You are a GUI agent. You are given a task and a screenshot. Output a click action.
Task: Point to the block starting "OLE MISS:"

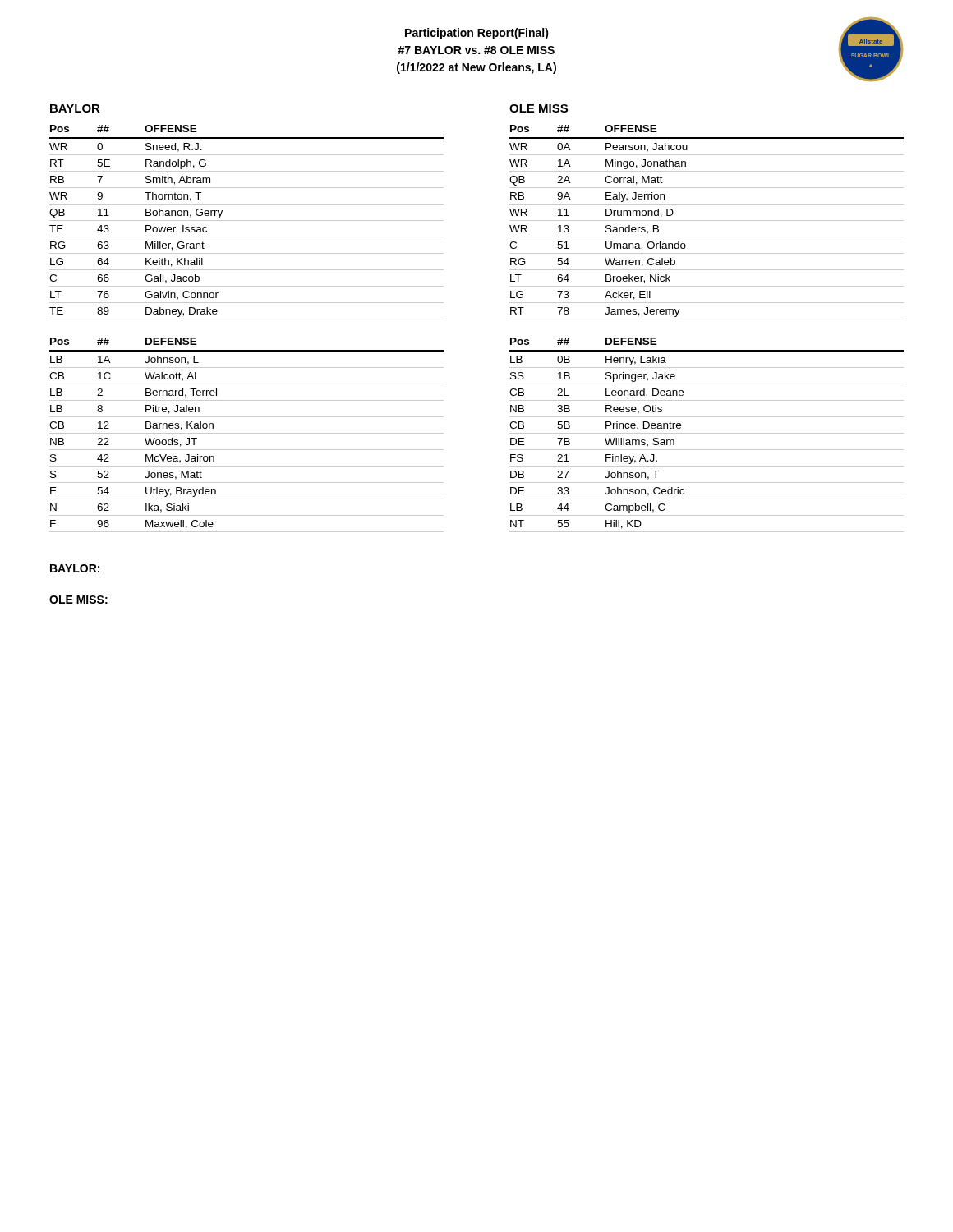pos(79,600)
